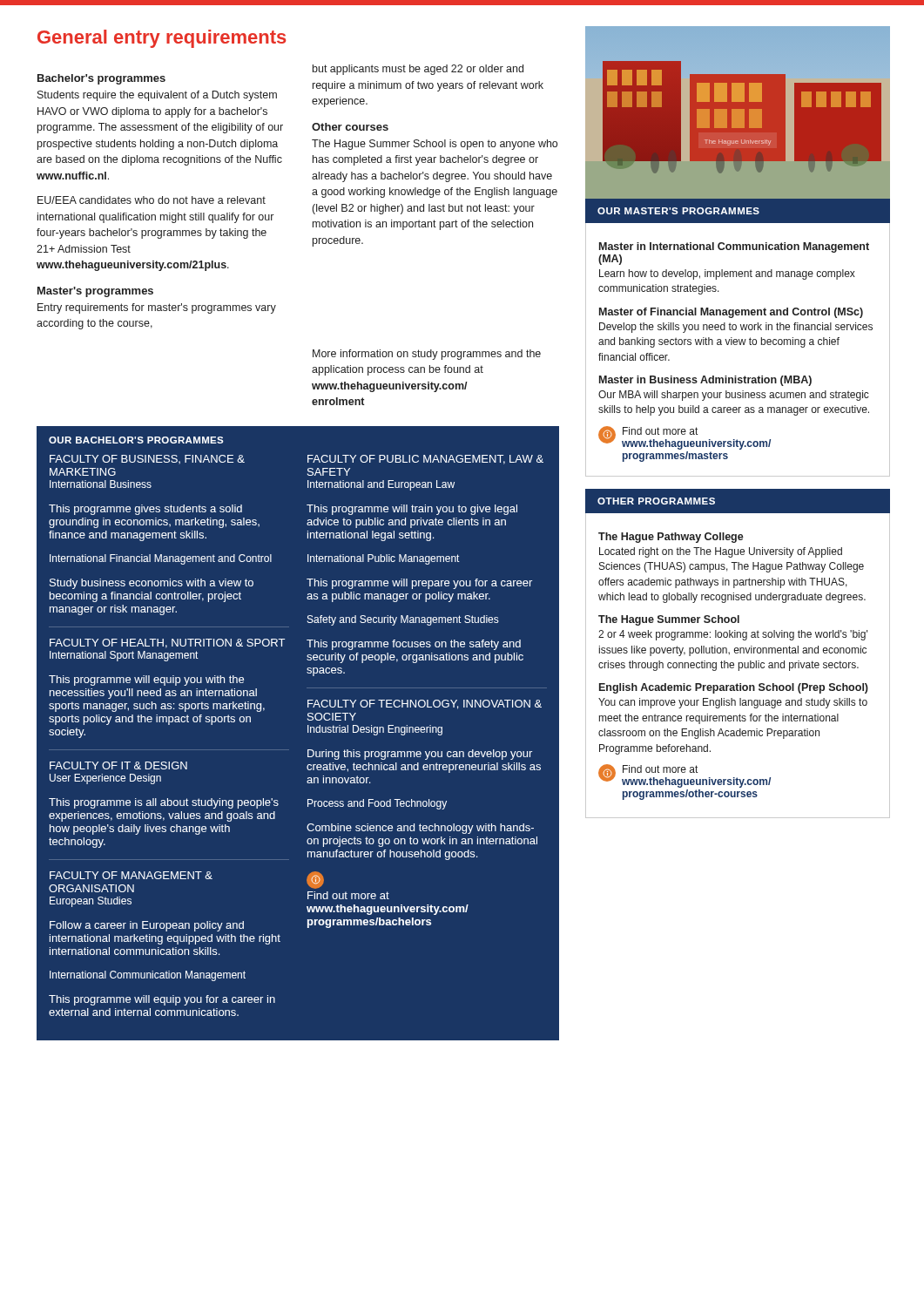Locate the passage starting "Located right on the The"

732,574
